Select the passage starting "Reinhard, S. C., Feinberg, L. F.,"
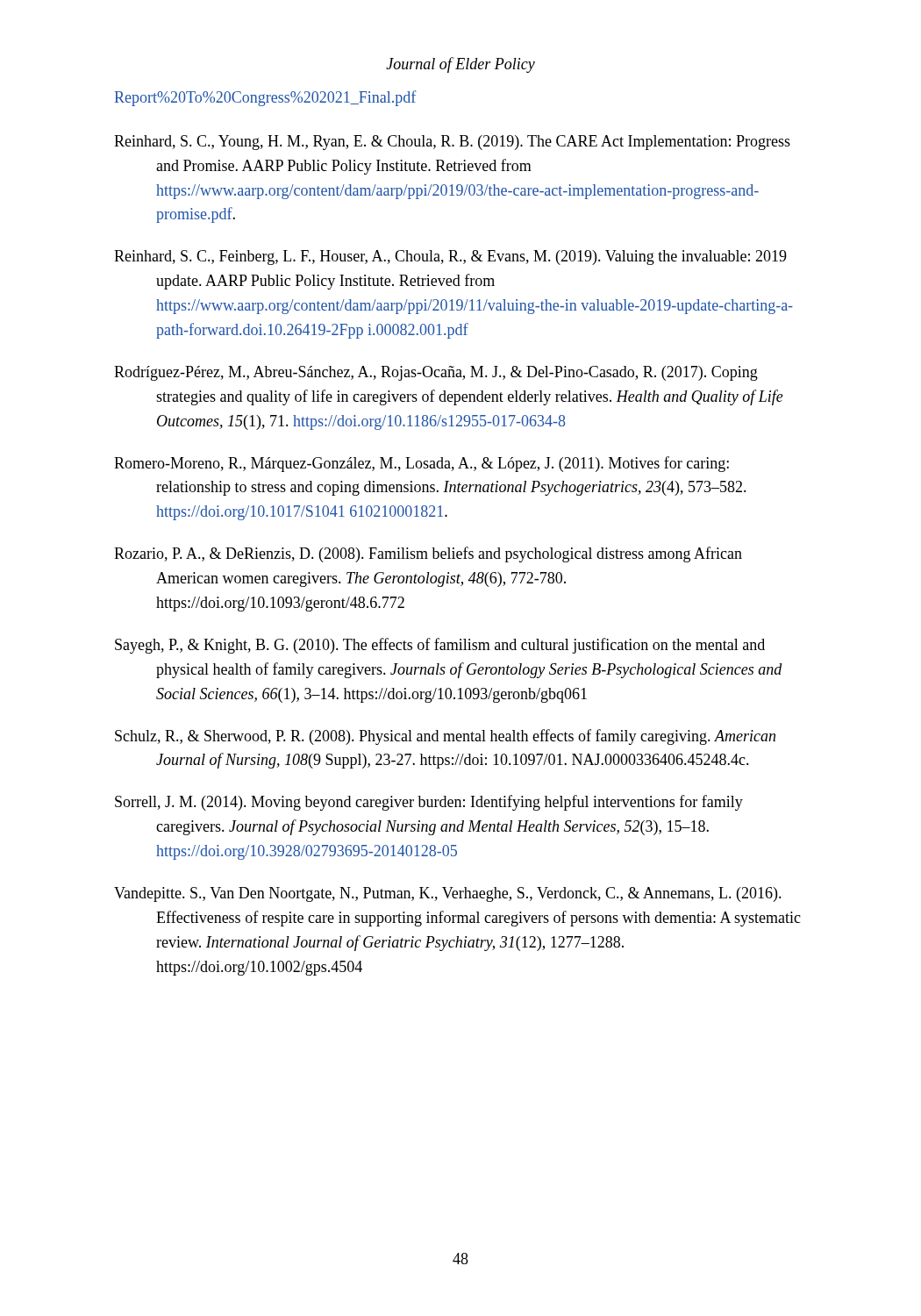 454,293
